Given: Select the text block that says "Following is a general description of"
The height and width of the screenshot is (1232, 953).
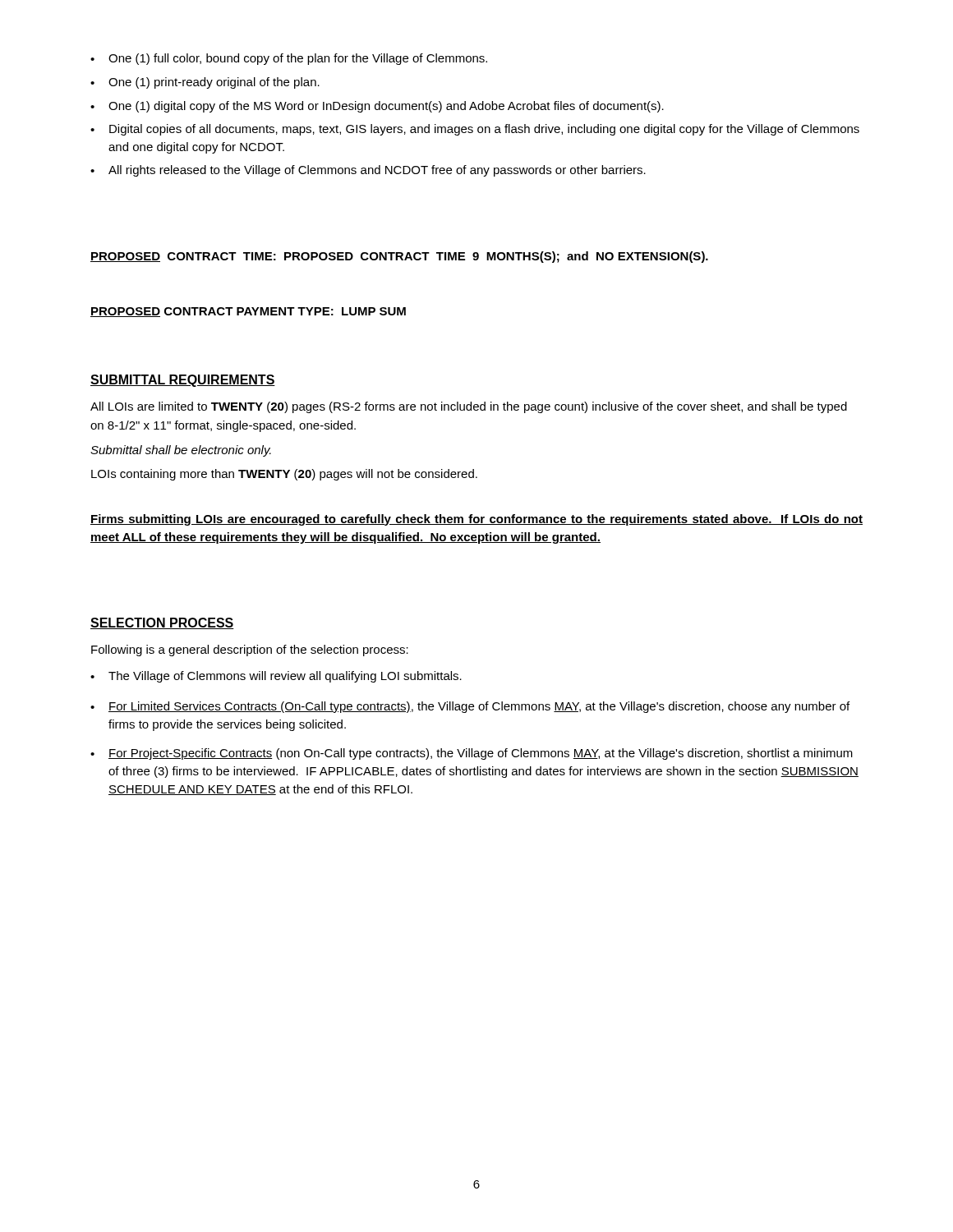Looking at the screenshot, I should point(250,649).
